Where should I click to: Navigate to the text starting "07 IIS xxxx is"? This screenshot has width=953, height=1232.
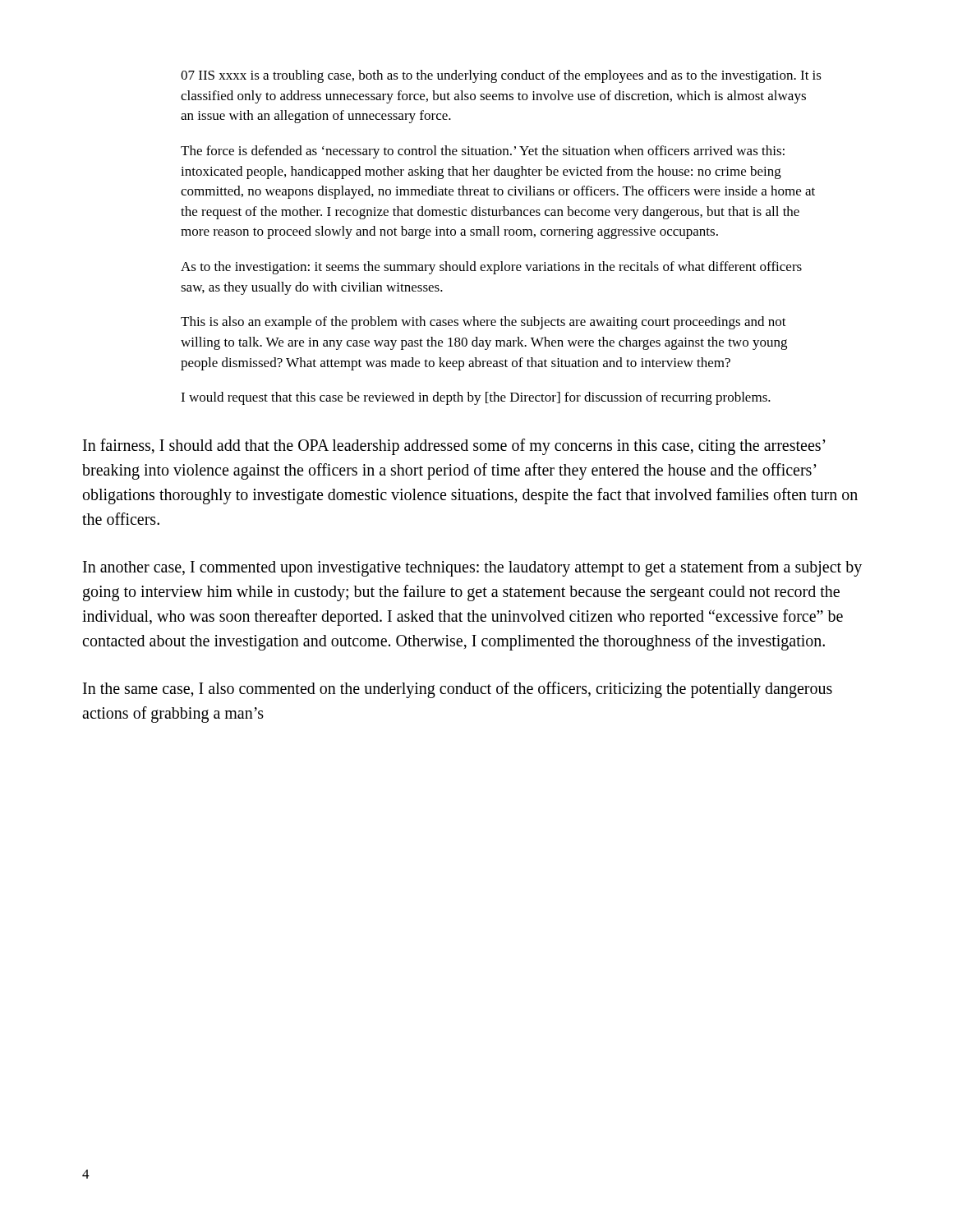tap(501, 95)
